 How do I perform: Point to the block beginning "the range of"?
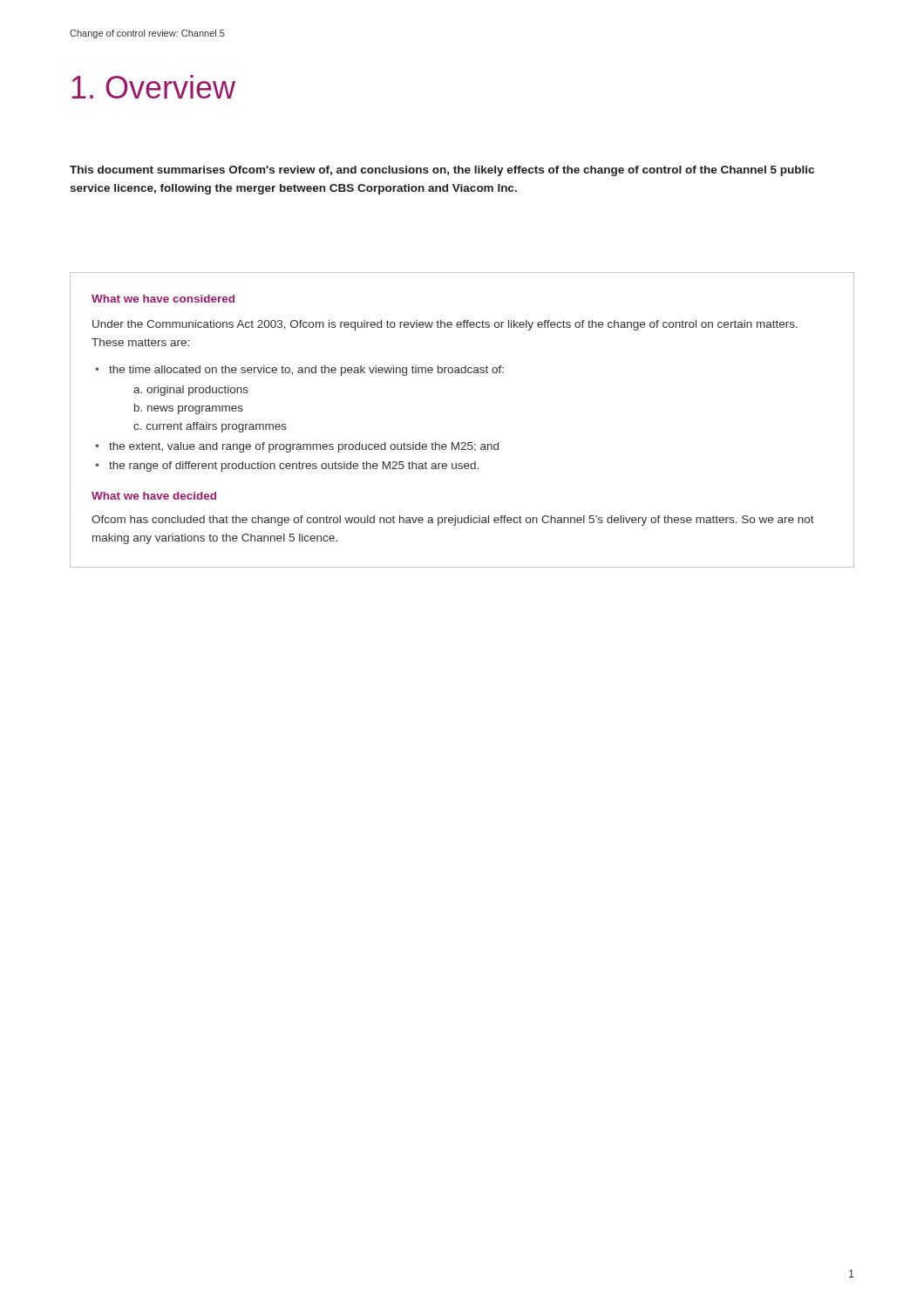coord(294,466)
